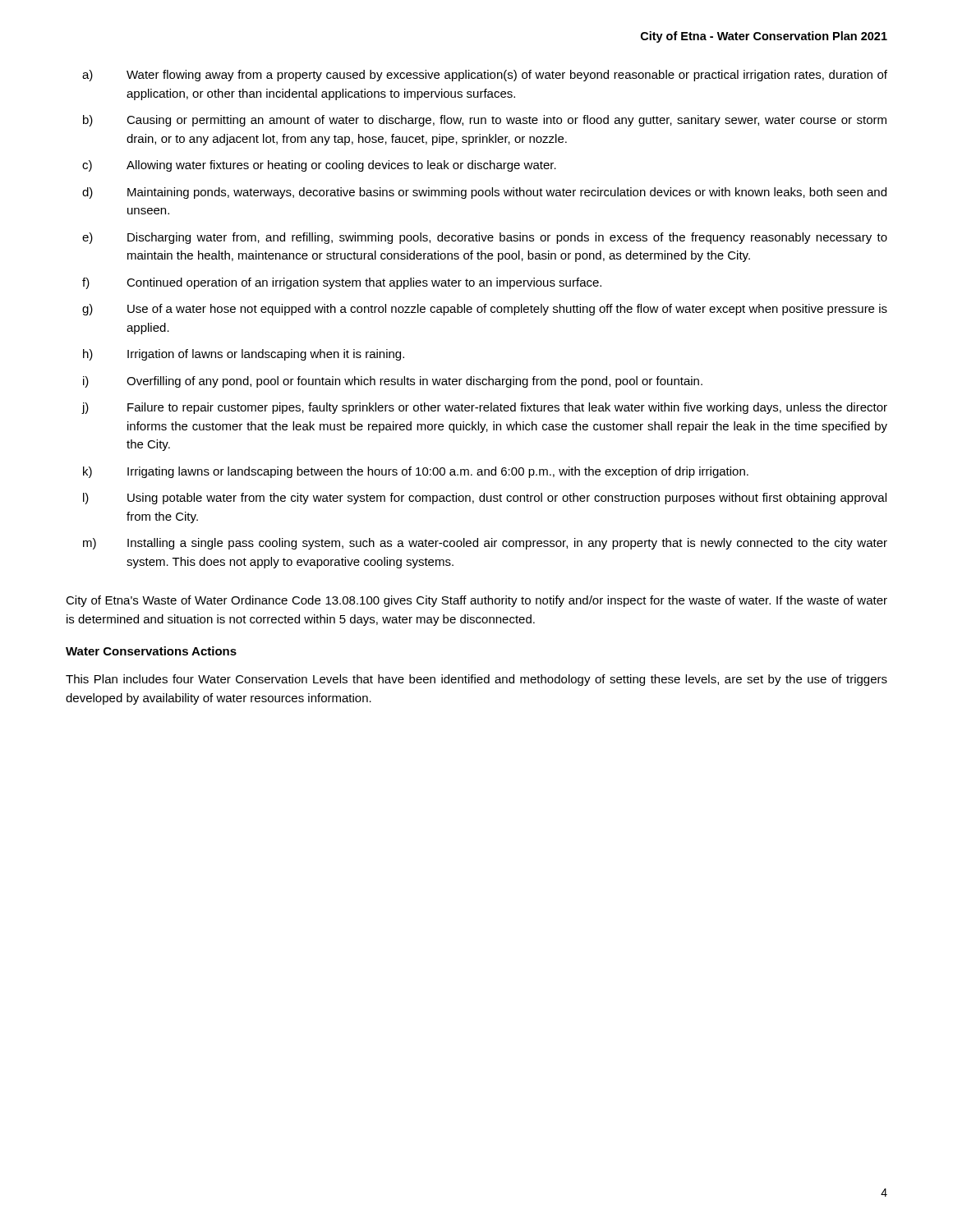
Task: Locate the block starting "f) Continued operation of an"
Action: (x=476, y=282)
